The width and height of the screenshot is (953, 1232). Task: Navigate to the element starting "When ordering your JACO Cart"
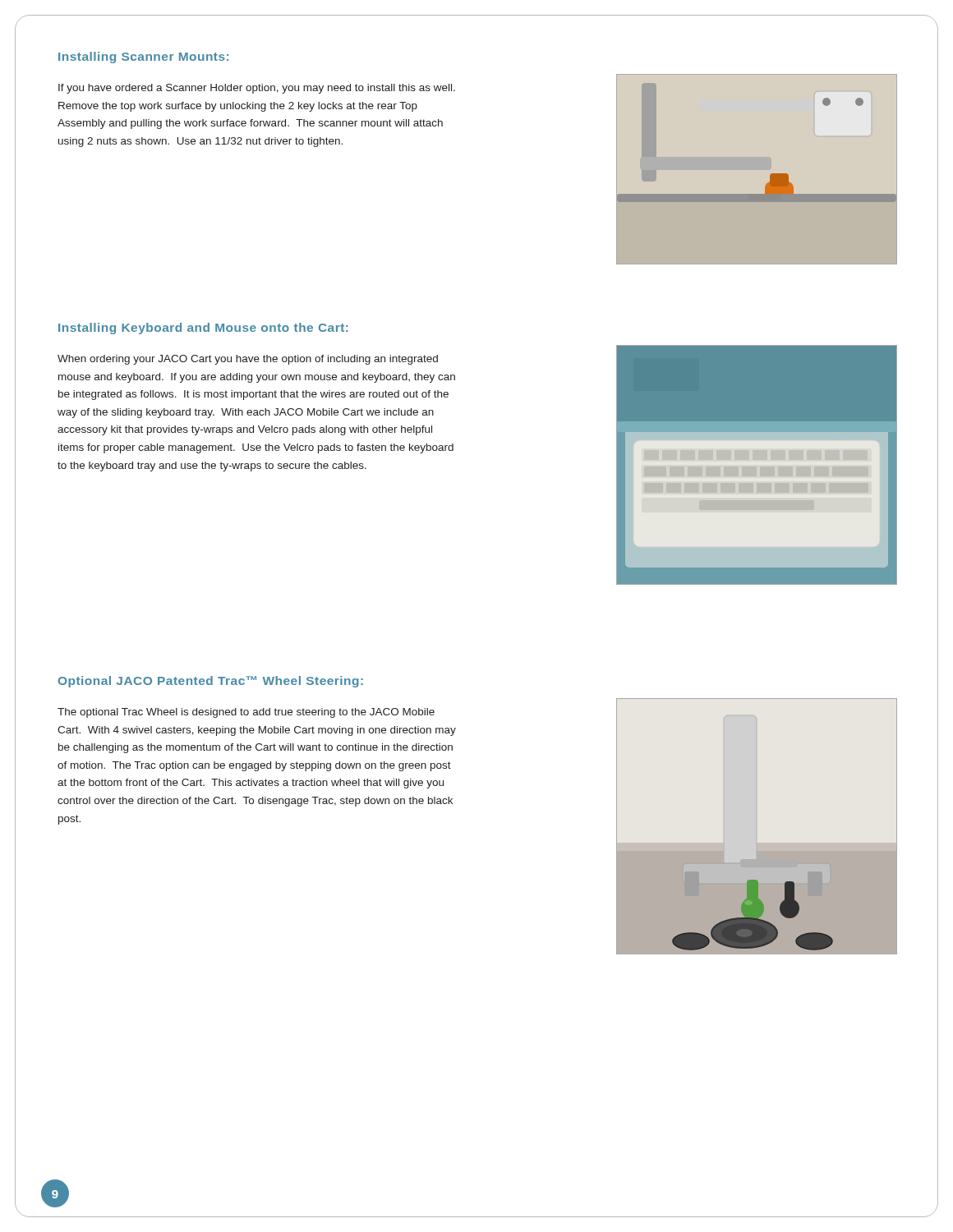[x=257, y=412]
